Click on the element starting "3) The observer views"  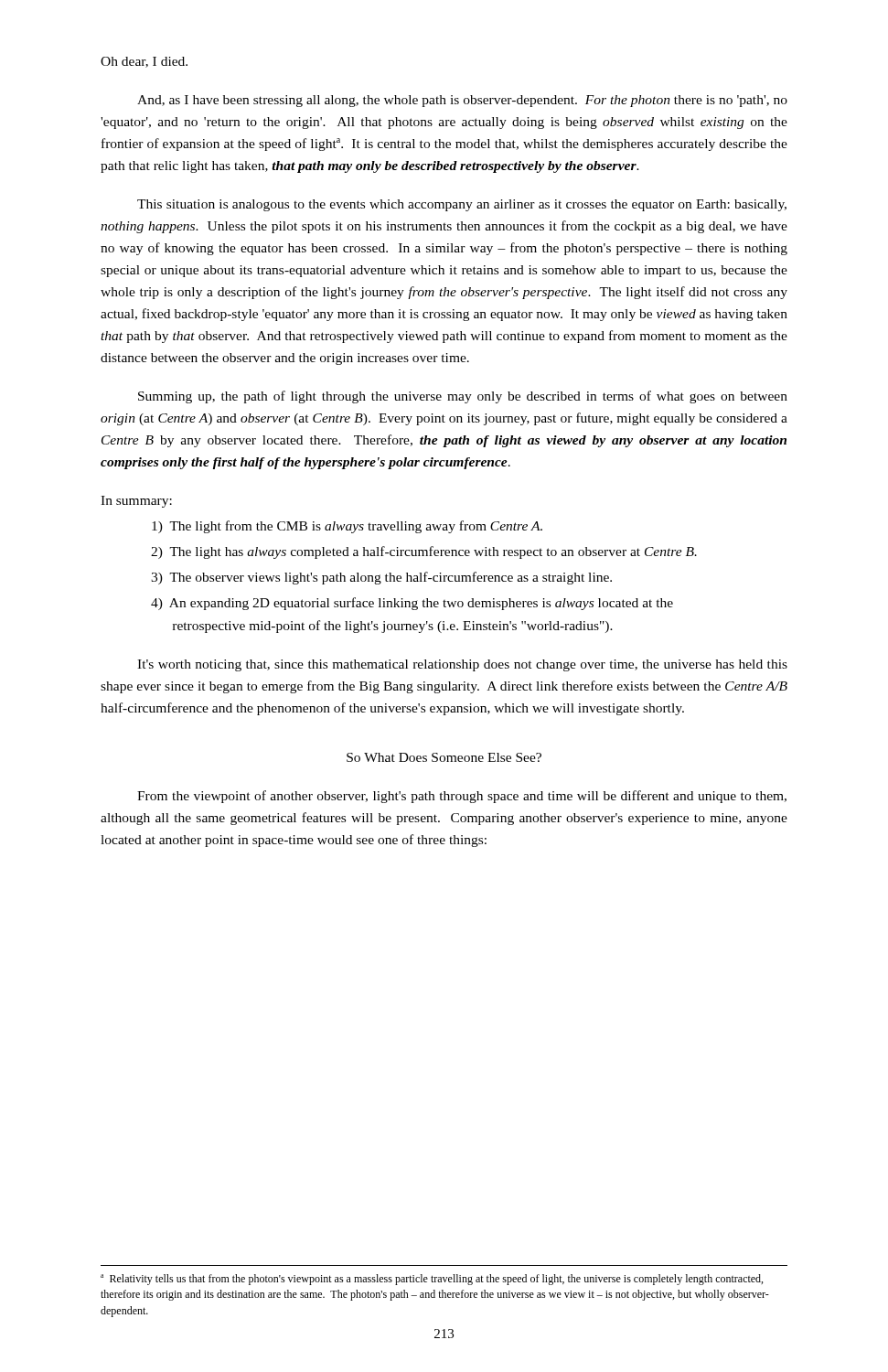pyautogui.click(x=469, y=578)
